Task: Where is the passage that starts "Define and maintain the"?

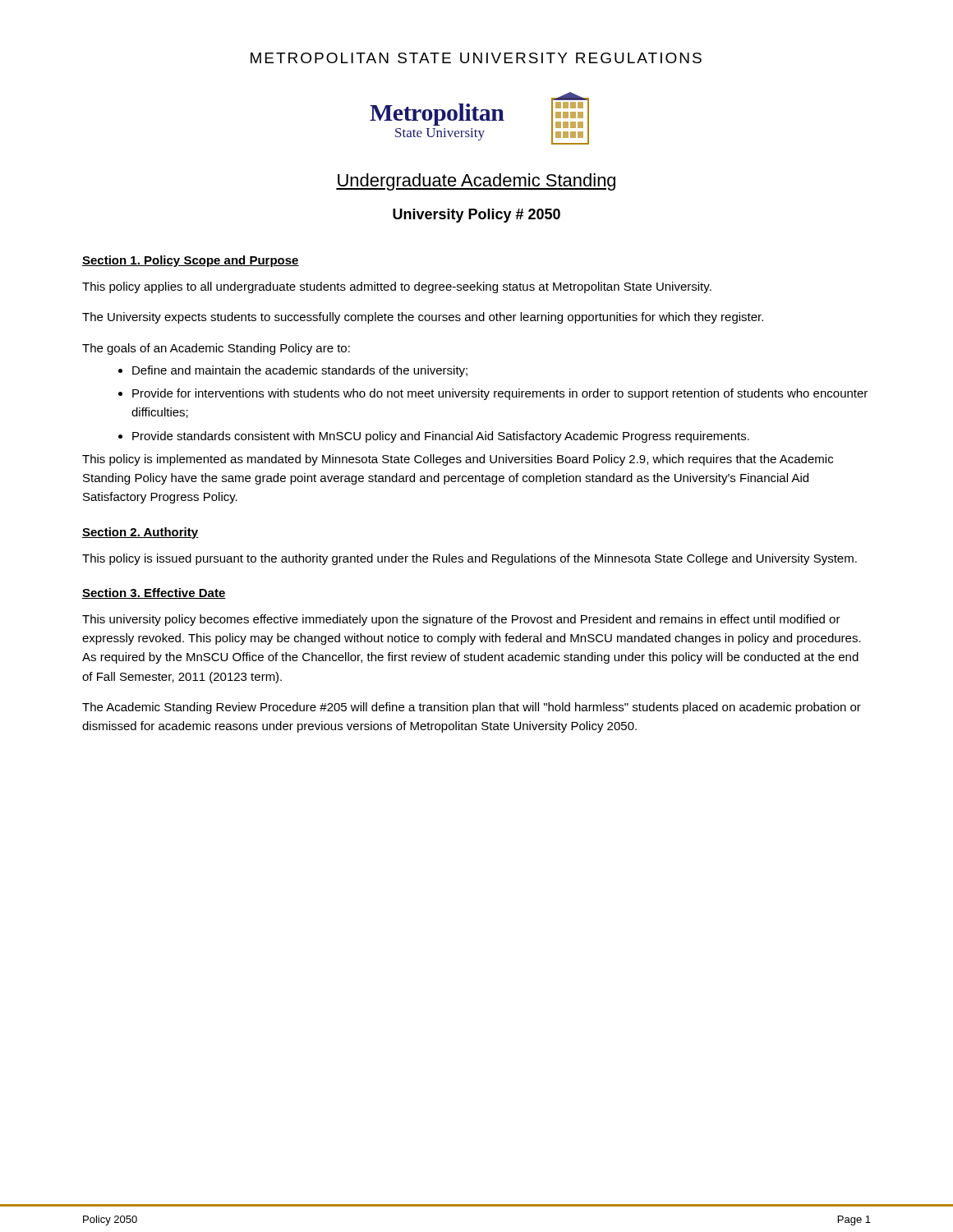Action: point(300,370)
